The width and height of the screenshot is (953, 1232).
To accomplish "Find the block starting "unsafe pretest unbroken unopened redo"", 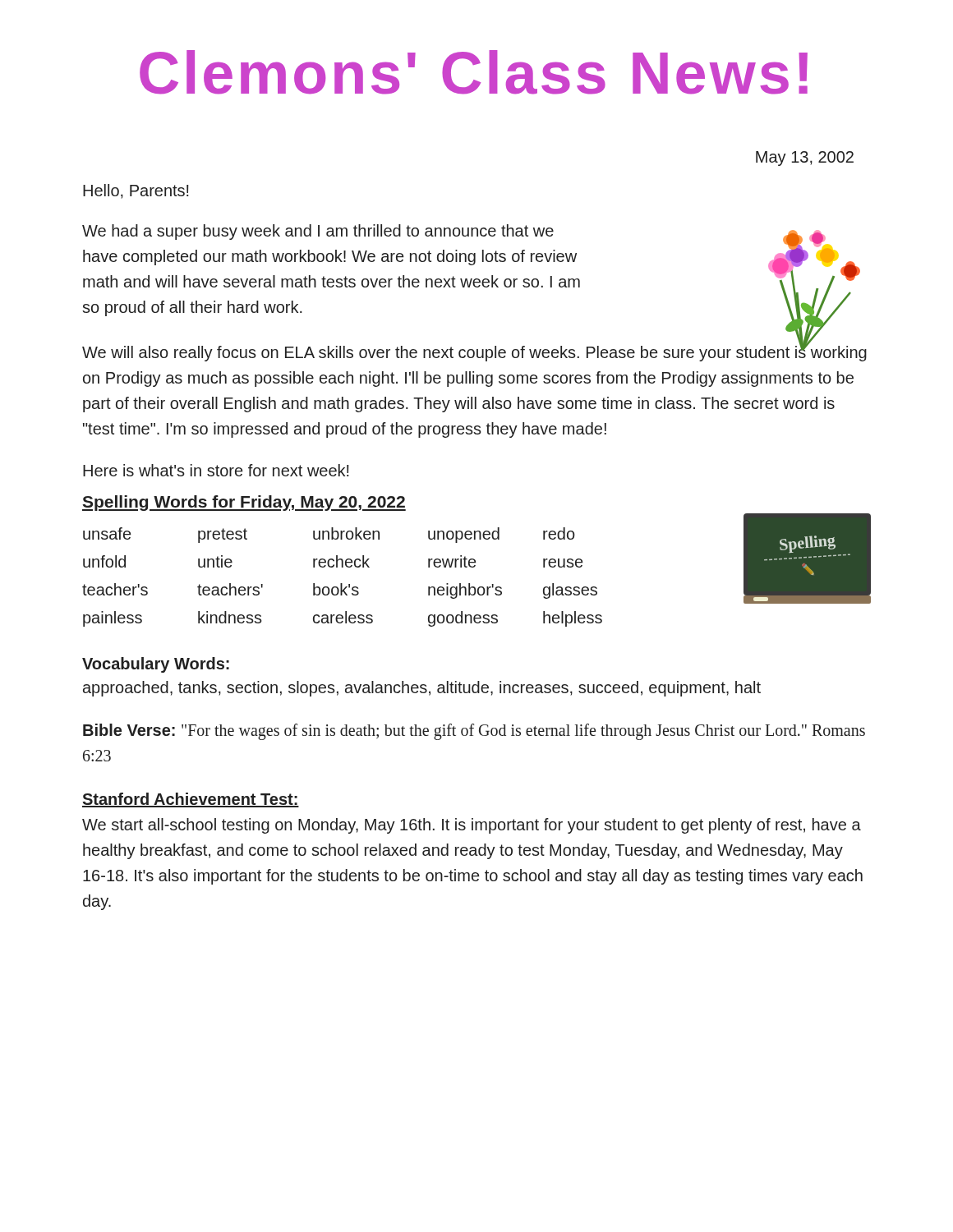I will click(370, 534).
